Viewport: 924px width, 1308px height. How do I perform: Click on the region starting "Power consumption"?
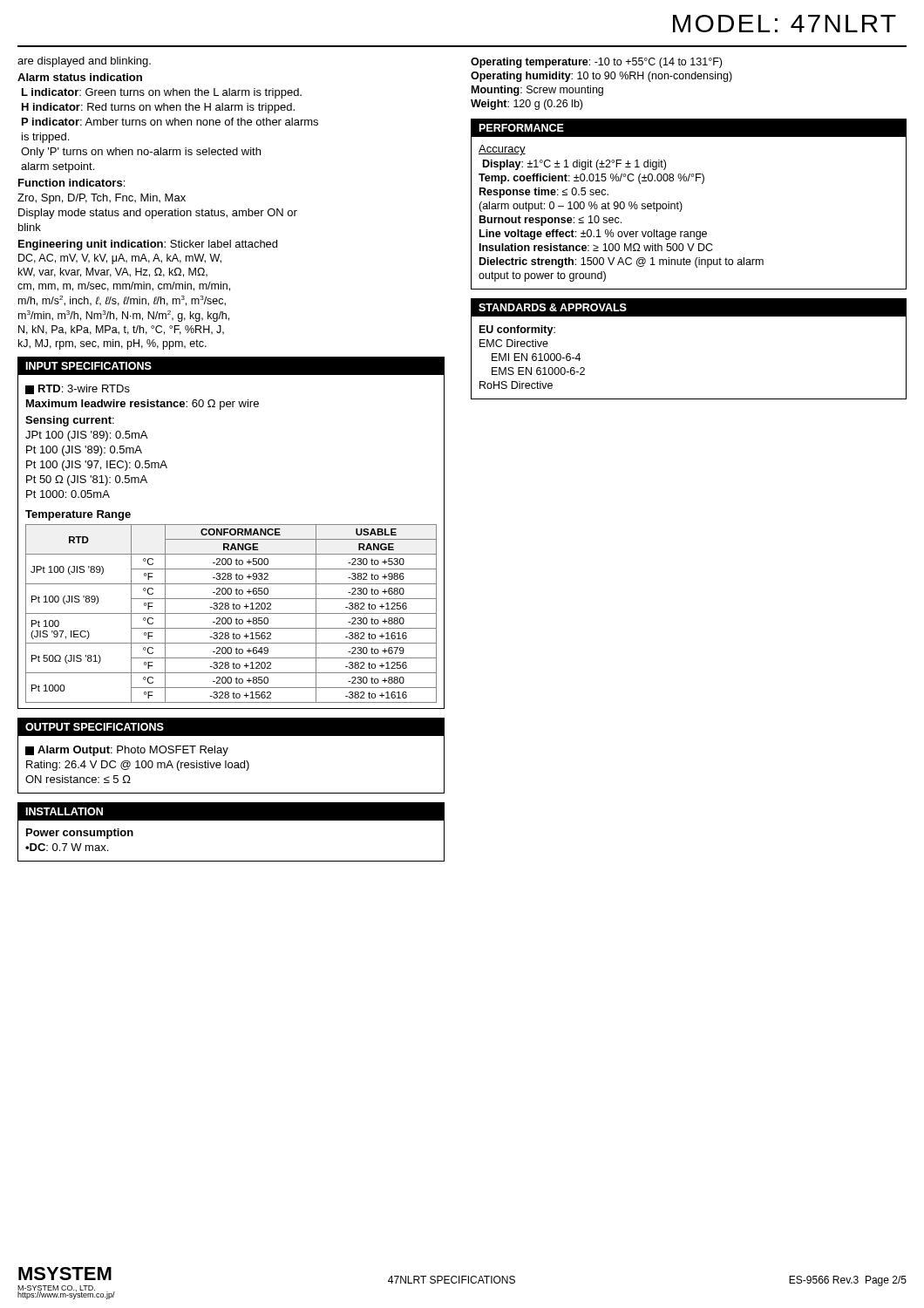(x=79, y=833)
